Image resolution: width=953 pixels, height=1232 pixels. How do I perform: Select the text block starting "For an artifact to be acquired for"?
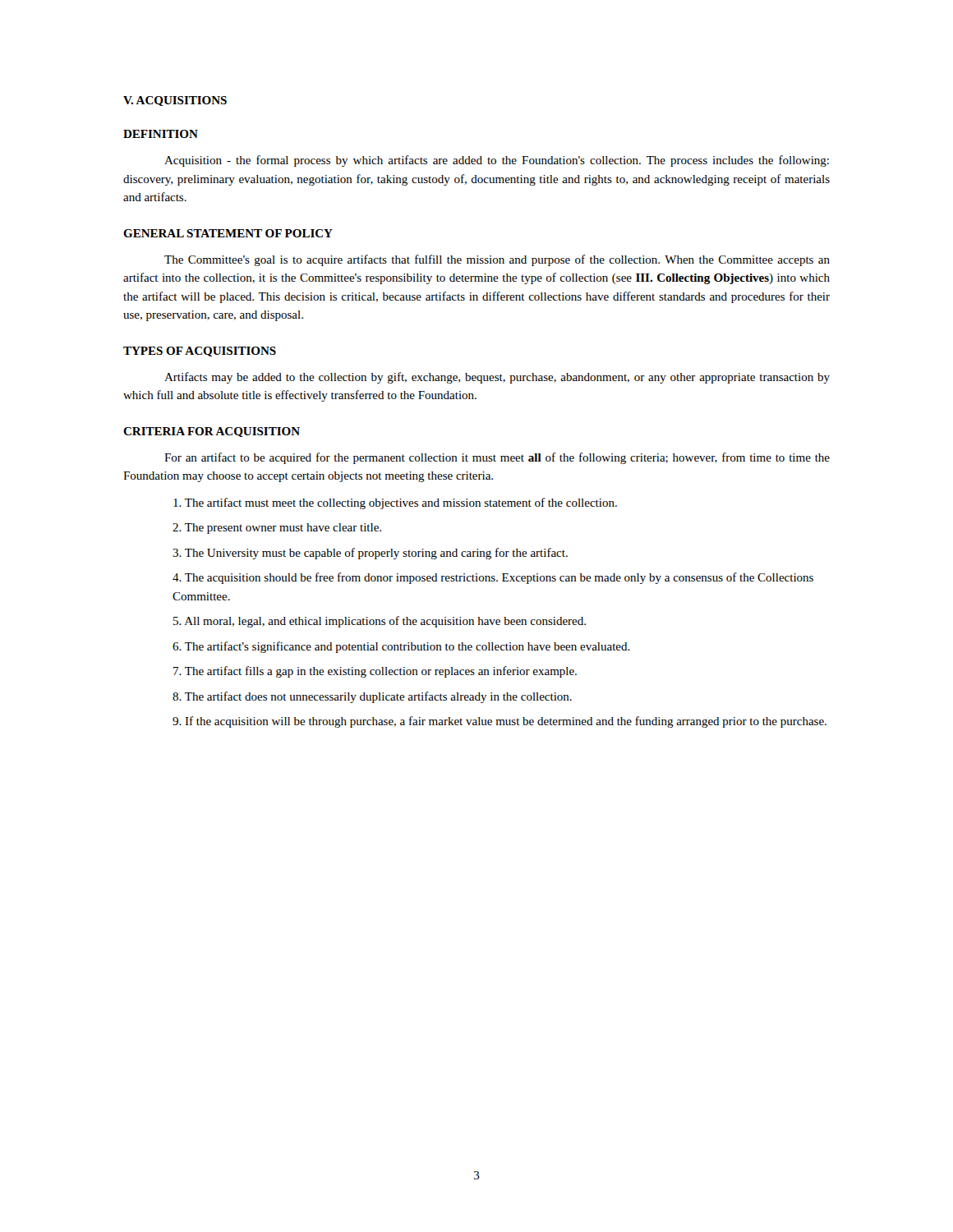tap(476, 466)
